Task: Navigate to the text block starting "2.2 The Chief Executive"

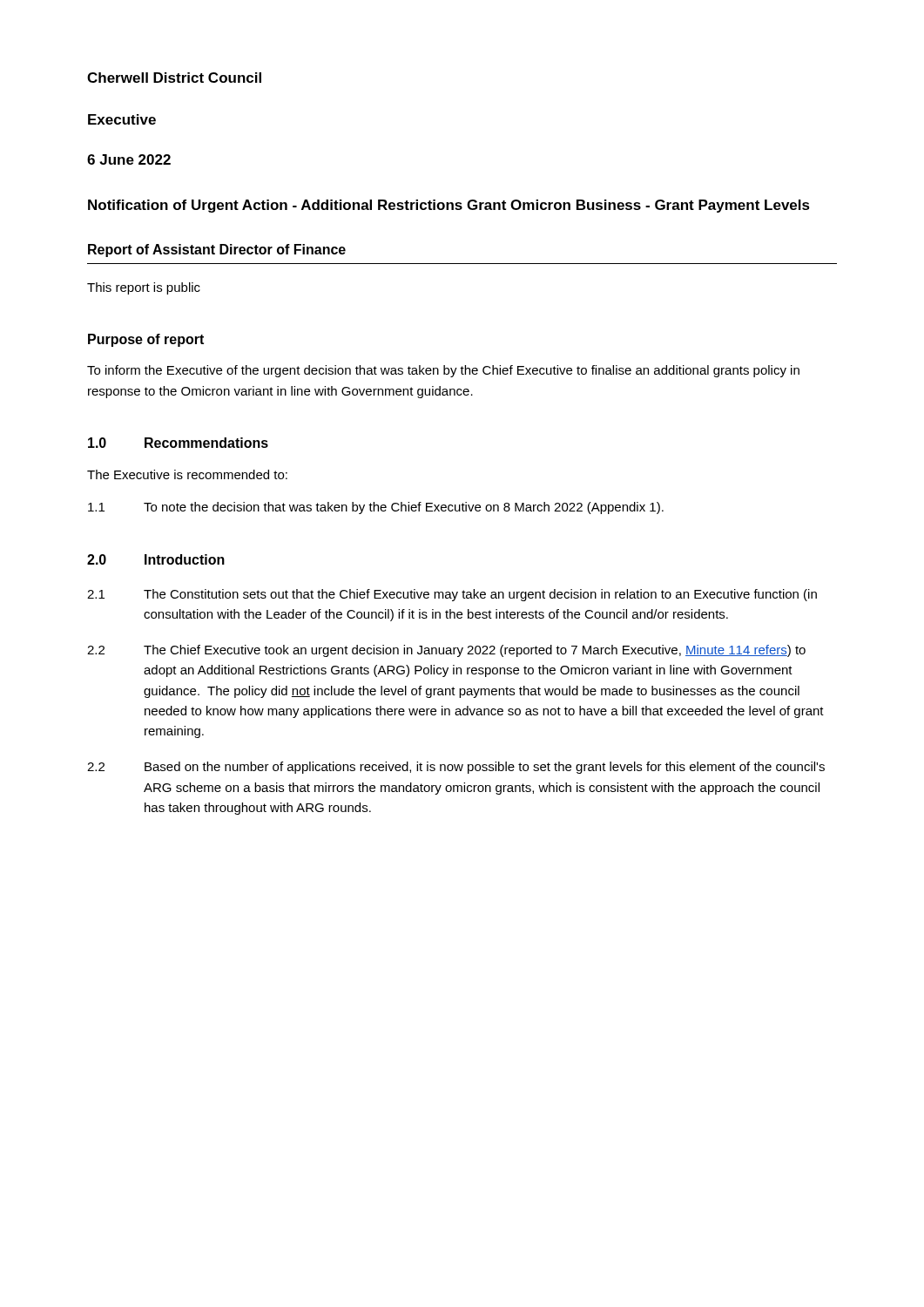Action: point(462,690)
